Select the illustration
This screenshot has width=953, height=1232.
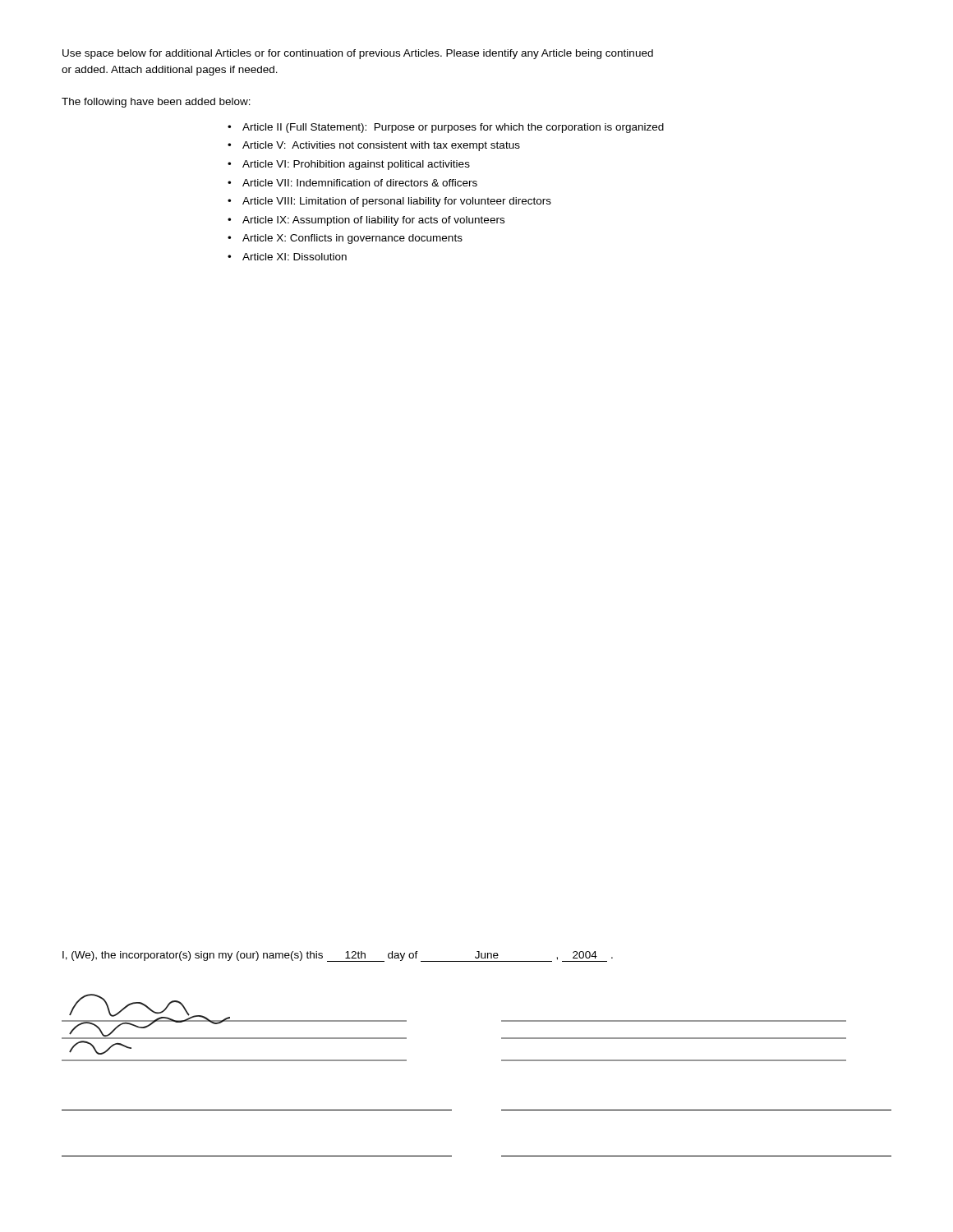[257, 1019]
